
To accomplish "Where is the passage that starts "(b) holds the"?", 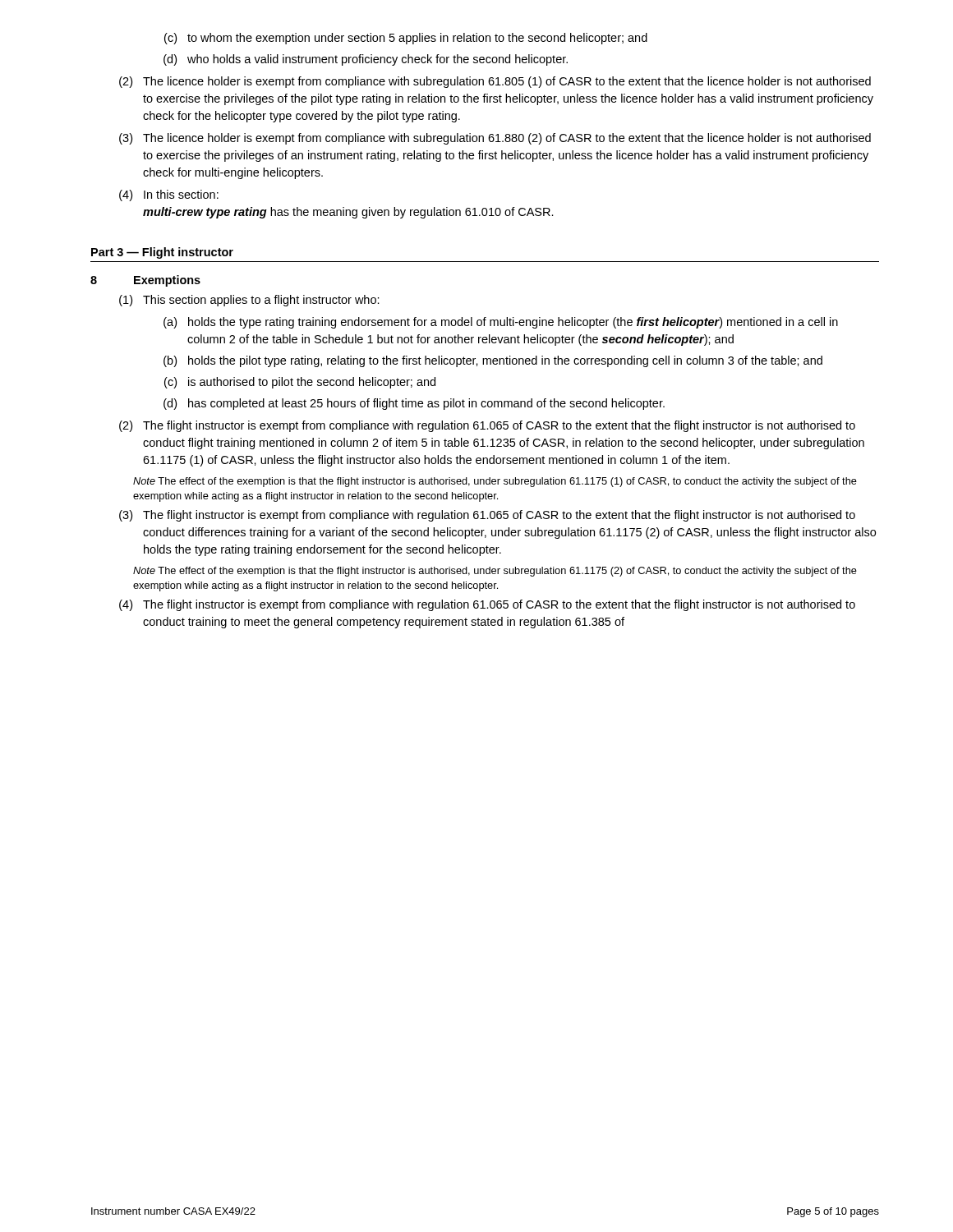I will [x=509, y=361].
